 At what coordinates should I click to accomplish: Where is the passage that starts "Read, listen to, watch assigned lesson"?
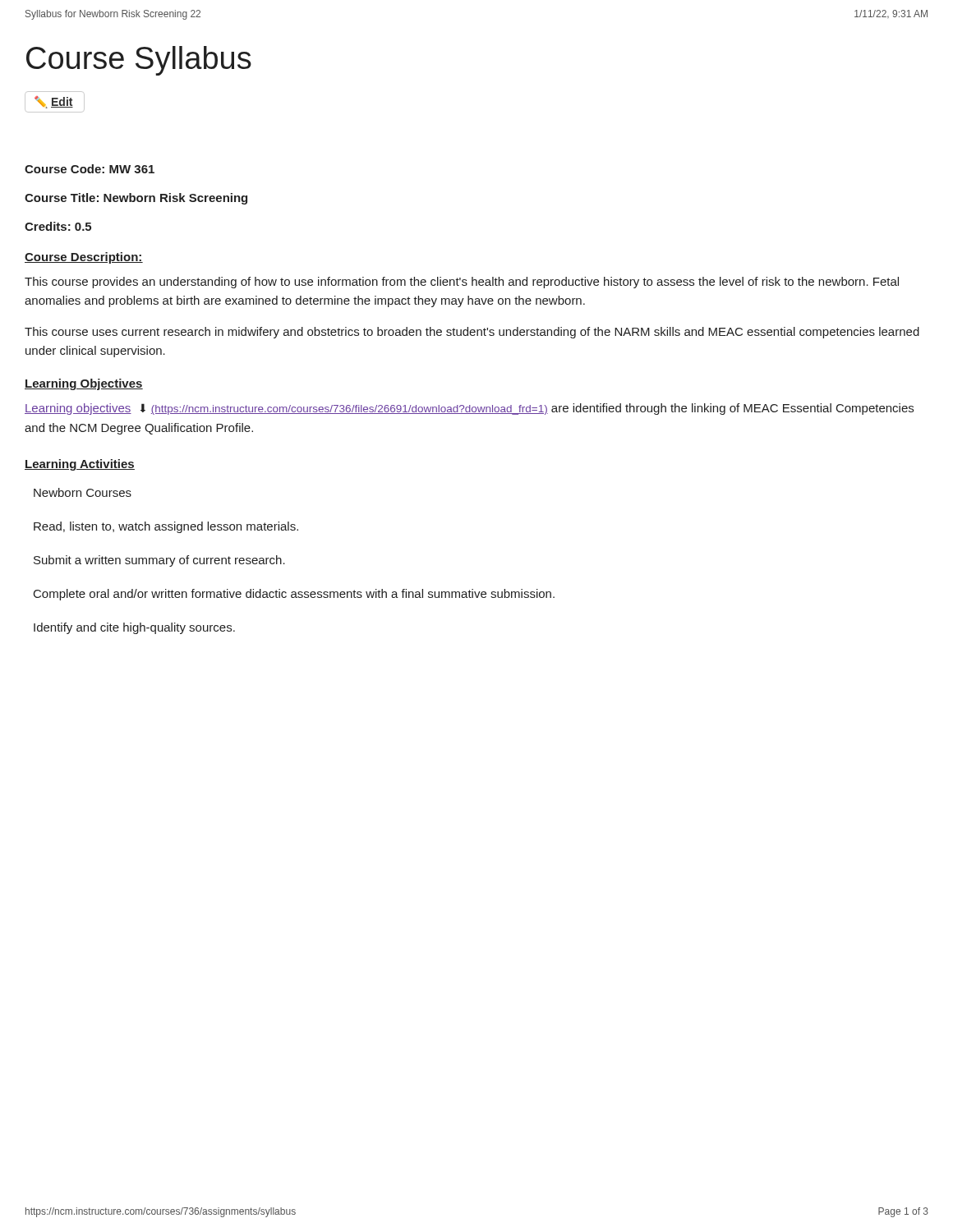166,526
